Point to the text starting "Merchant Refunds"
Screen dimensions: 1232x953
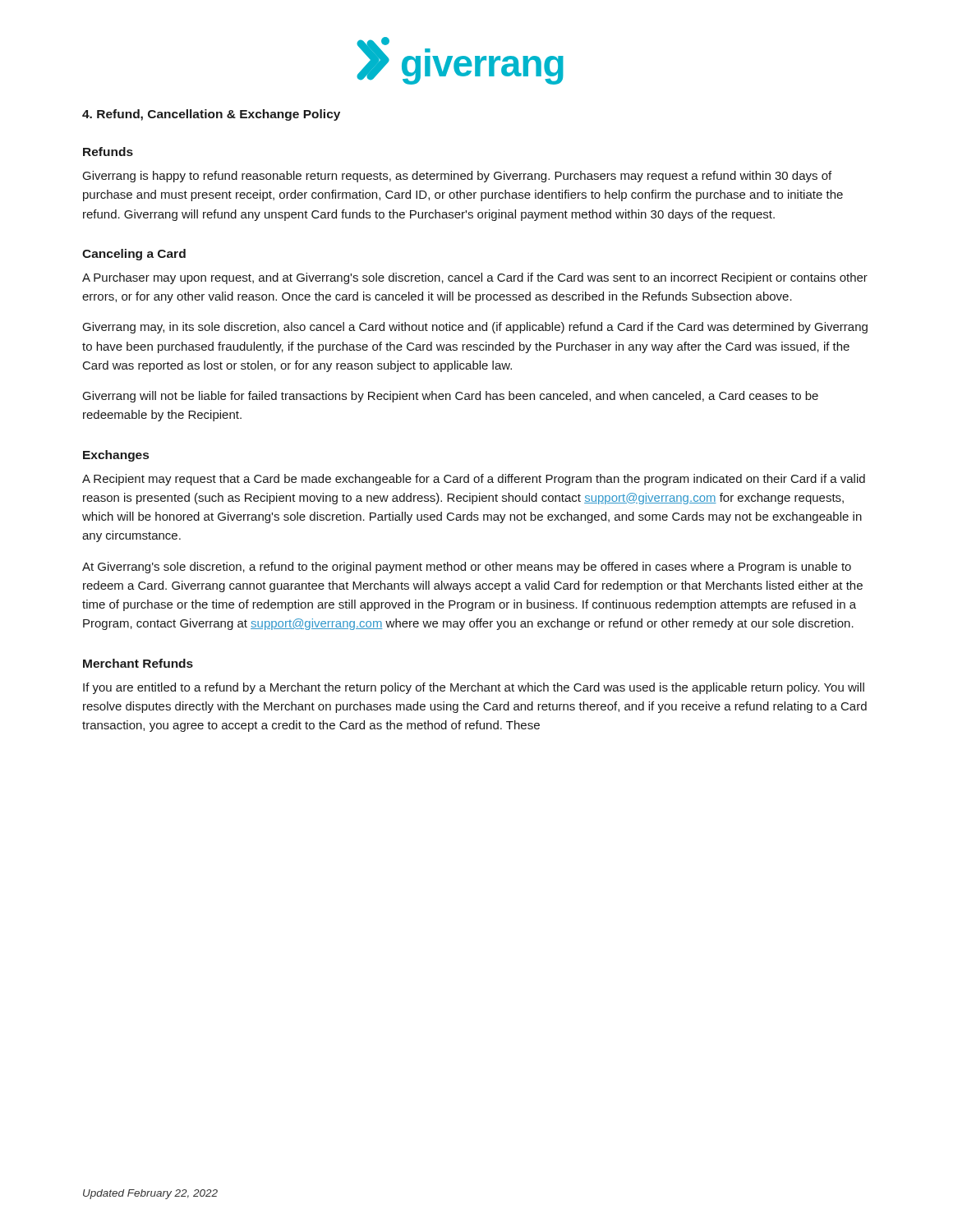click(138, 663)
